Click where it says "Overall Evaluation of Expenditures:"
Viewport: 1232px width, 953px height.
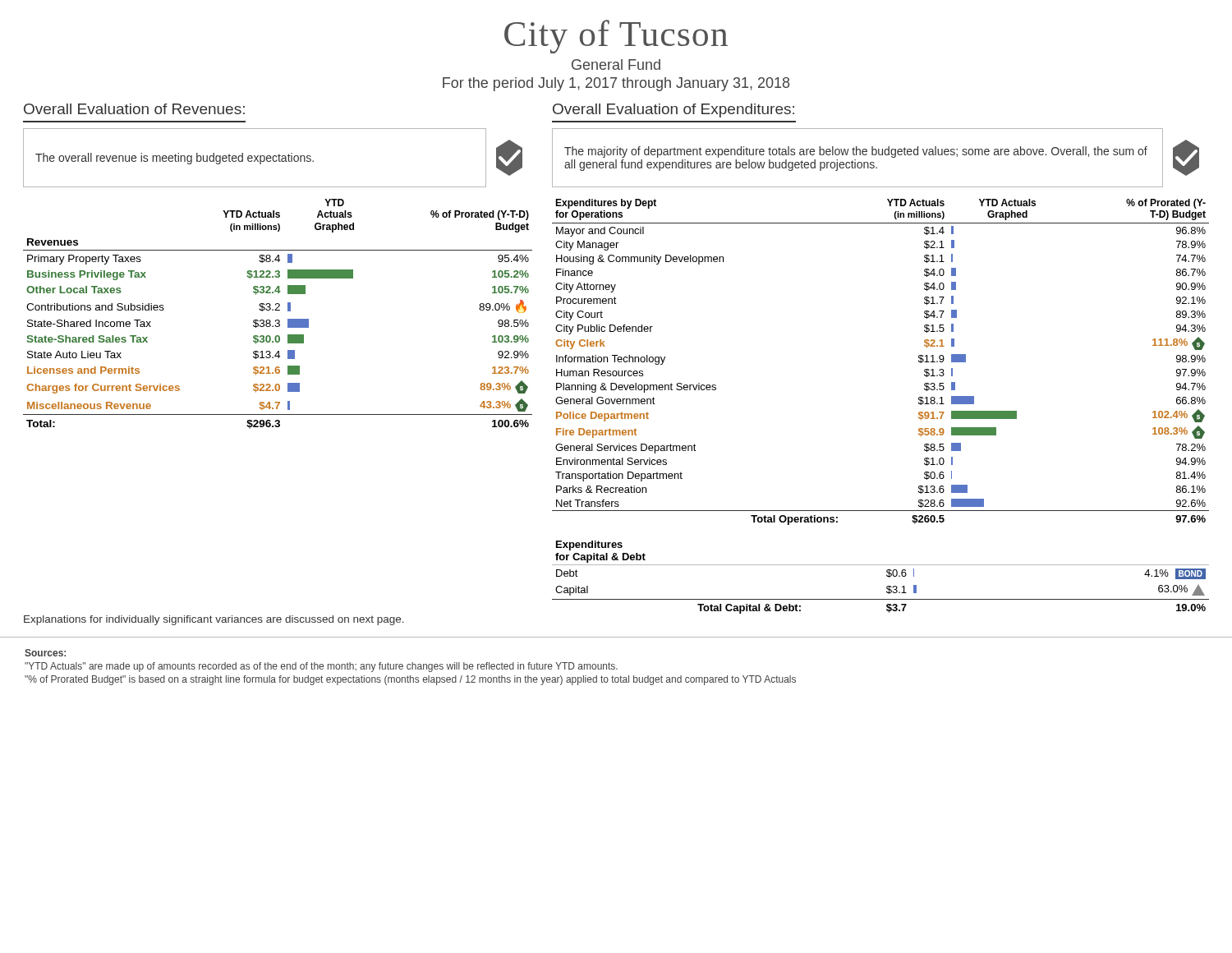point(674,109)
